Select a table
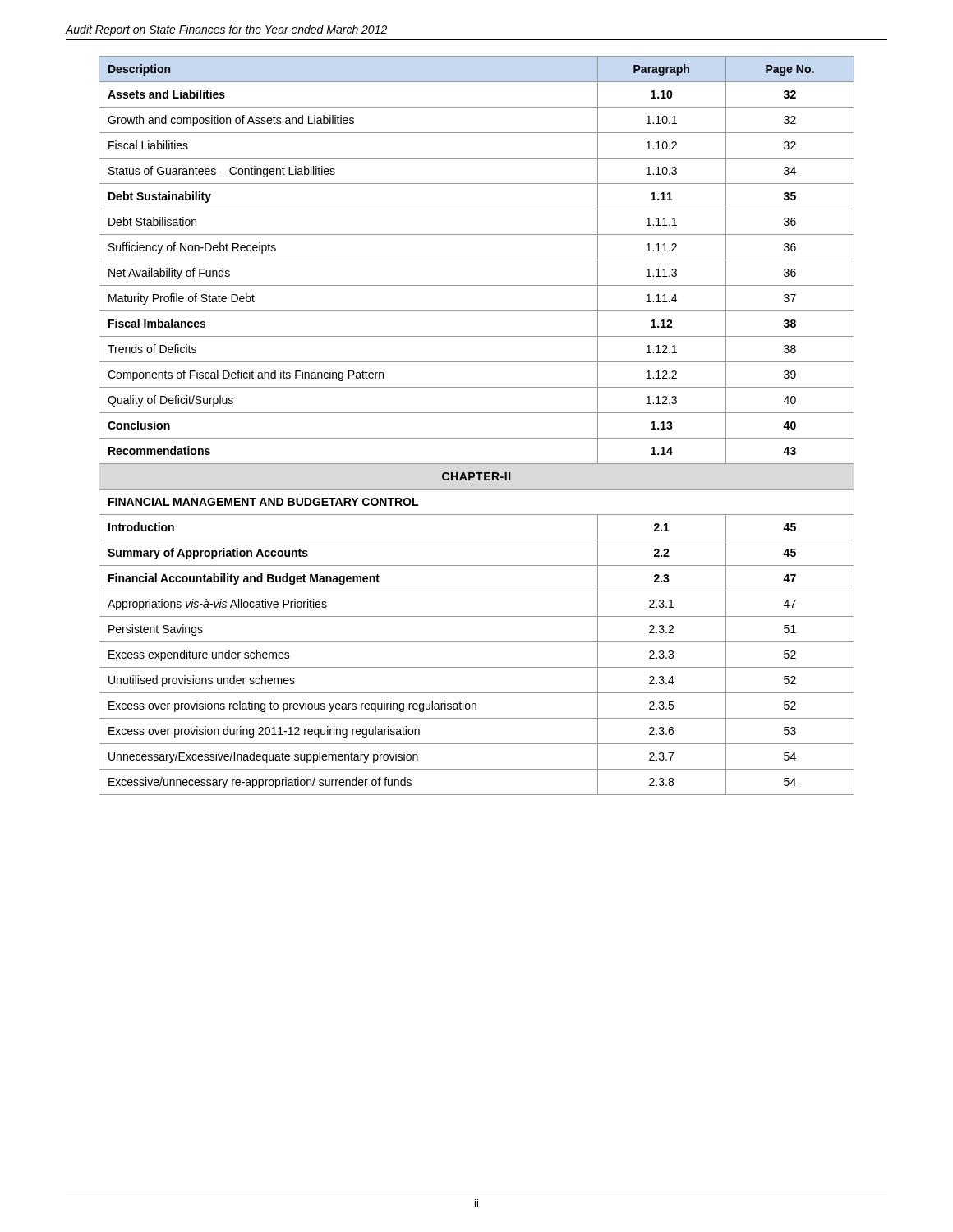The width and height of the screenshot is (953, 1232). pyautogui.click(x=476, y=425)
